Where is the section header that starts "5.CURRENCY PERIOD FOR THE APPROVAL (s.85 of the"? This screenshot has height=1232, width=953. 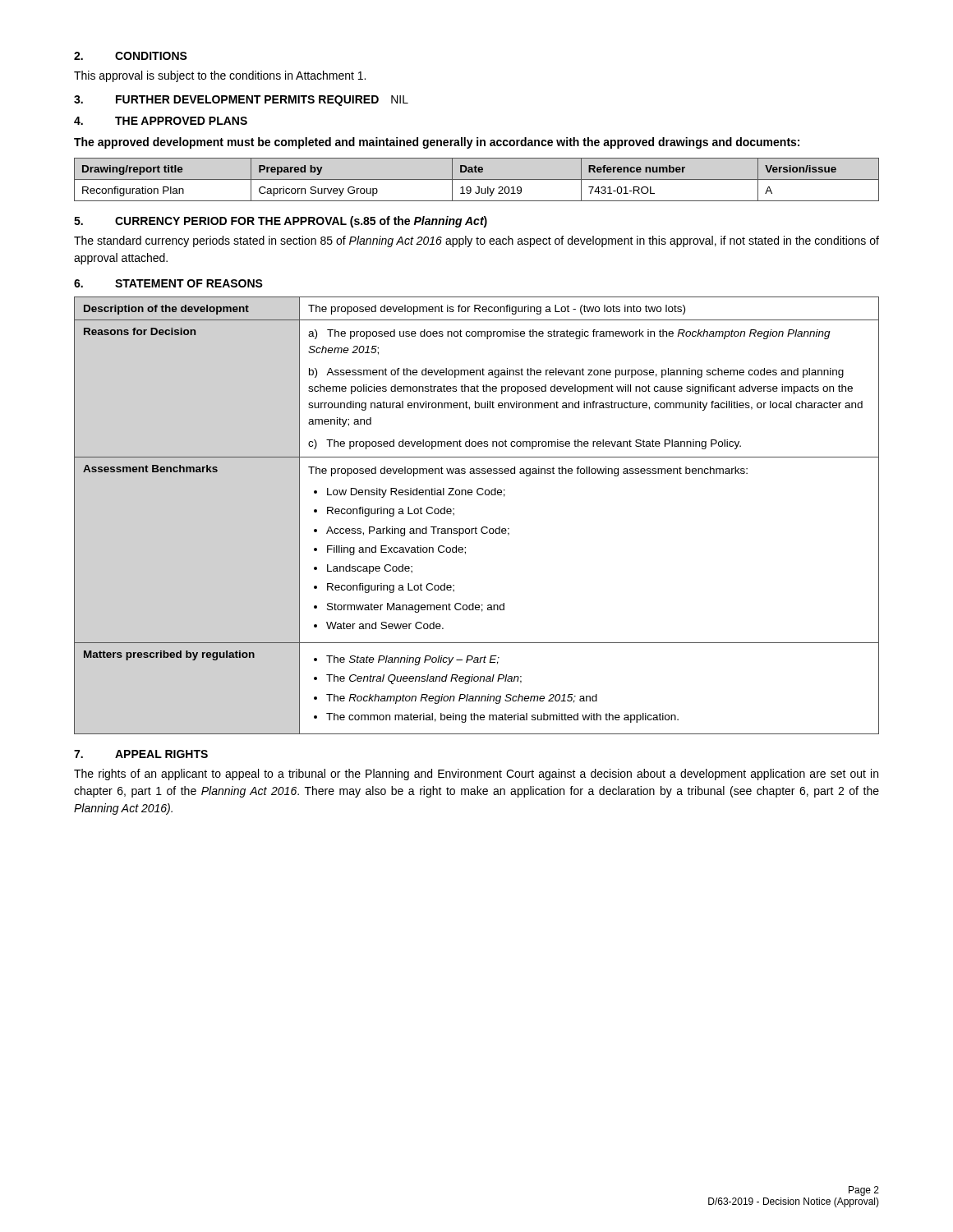281,221
